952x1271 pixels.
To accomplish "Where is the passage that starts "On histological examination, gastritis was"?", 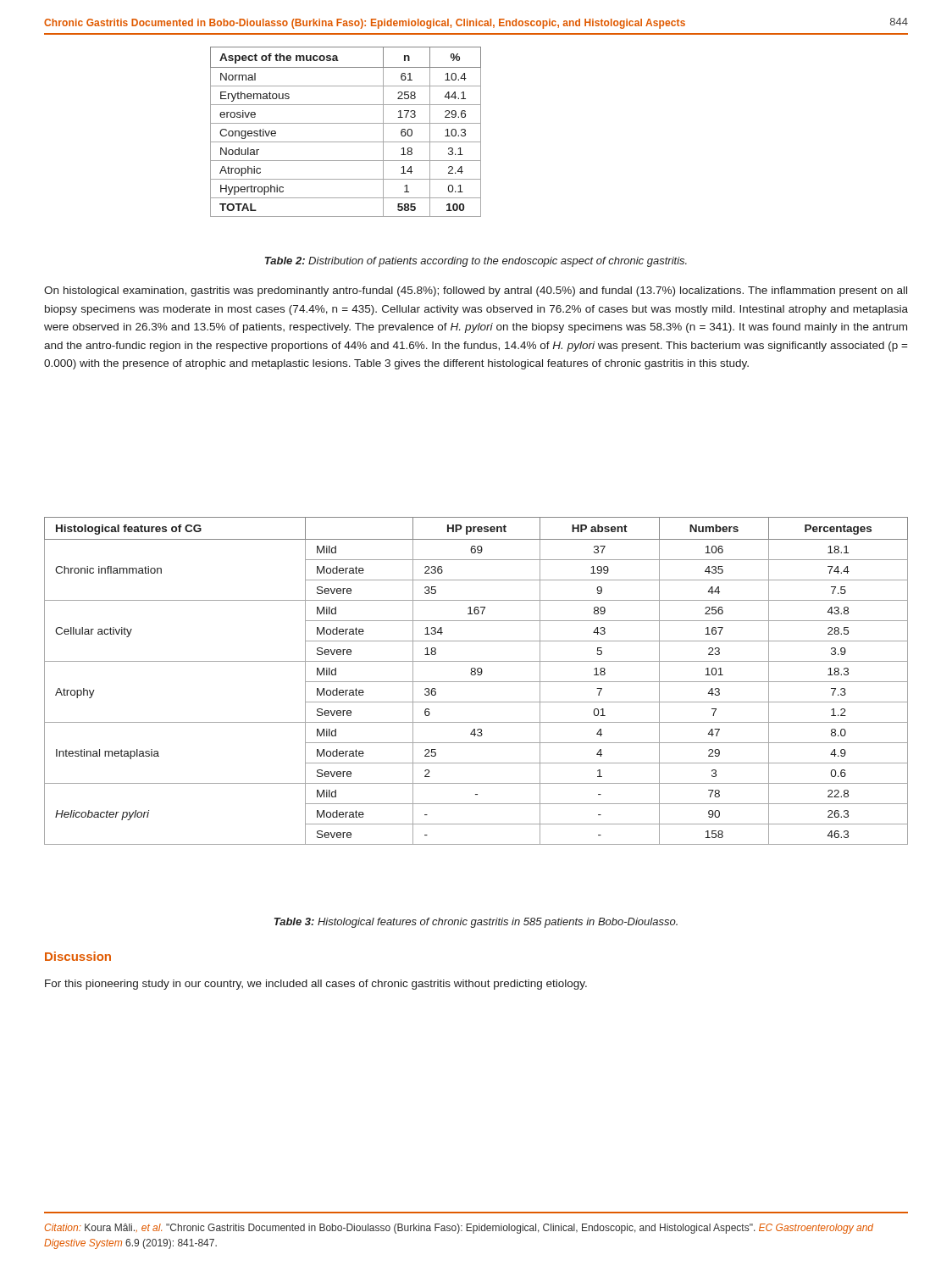I will pos(476,327).
